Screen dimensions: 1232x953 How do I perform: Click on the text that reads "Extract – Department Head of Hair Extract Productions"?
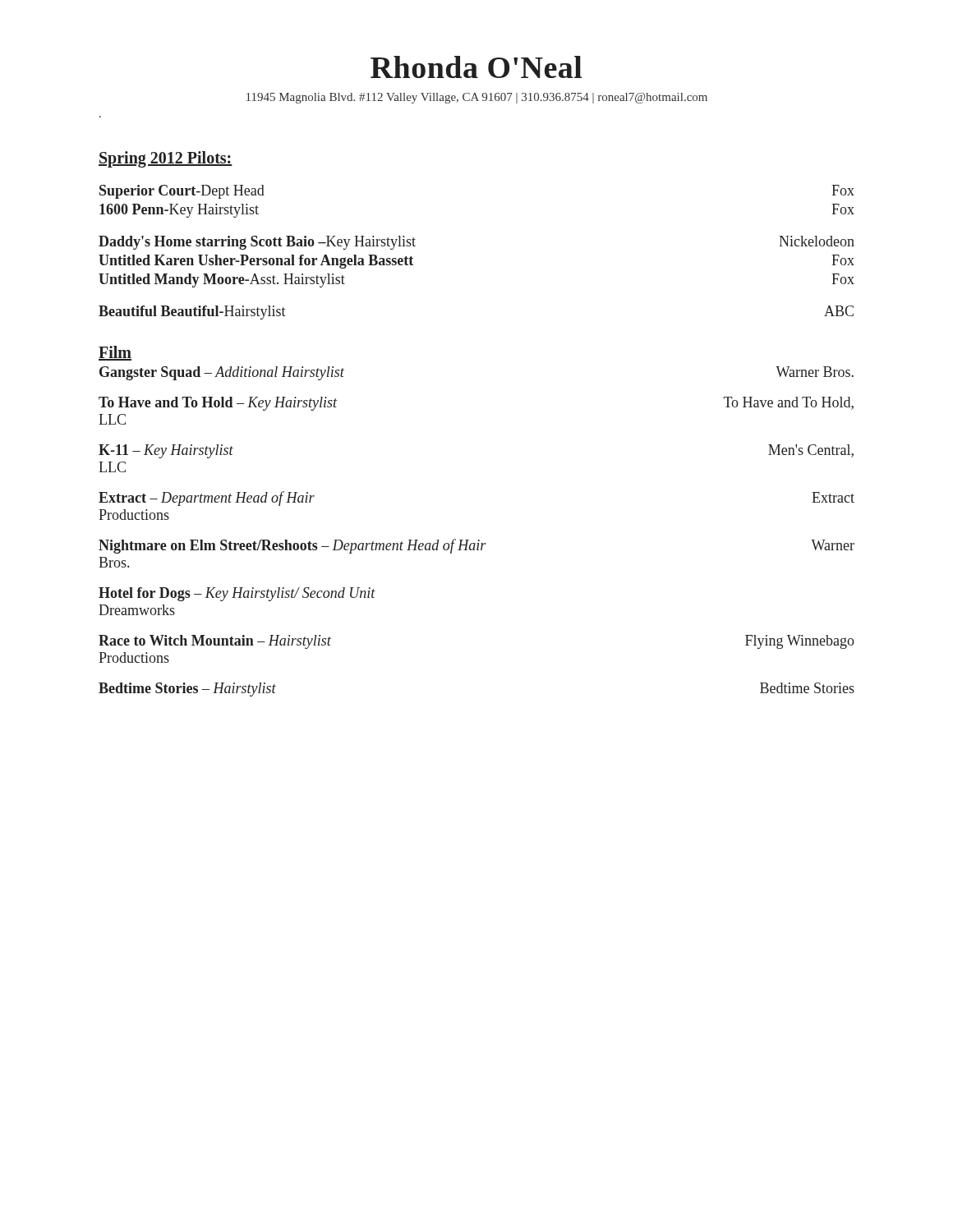(x=206, y=497)
